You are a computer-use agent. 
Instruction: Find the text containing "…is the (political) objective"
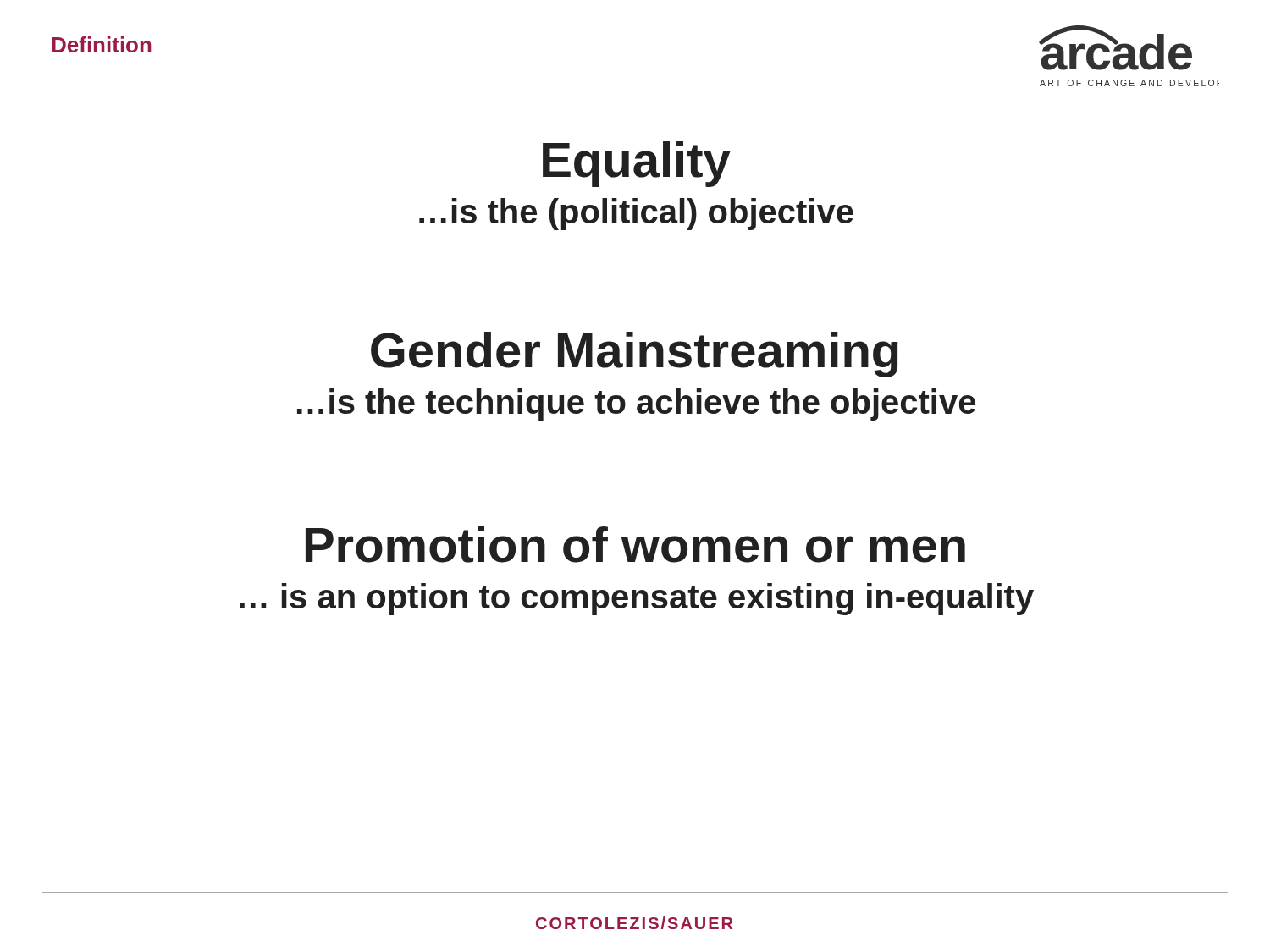[635, 212]
